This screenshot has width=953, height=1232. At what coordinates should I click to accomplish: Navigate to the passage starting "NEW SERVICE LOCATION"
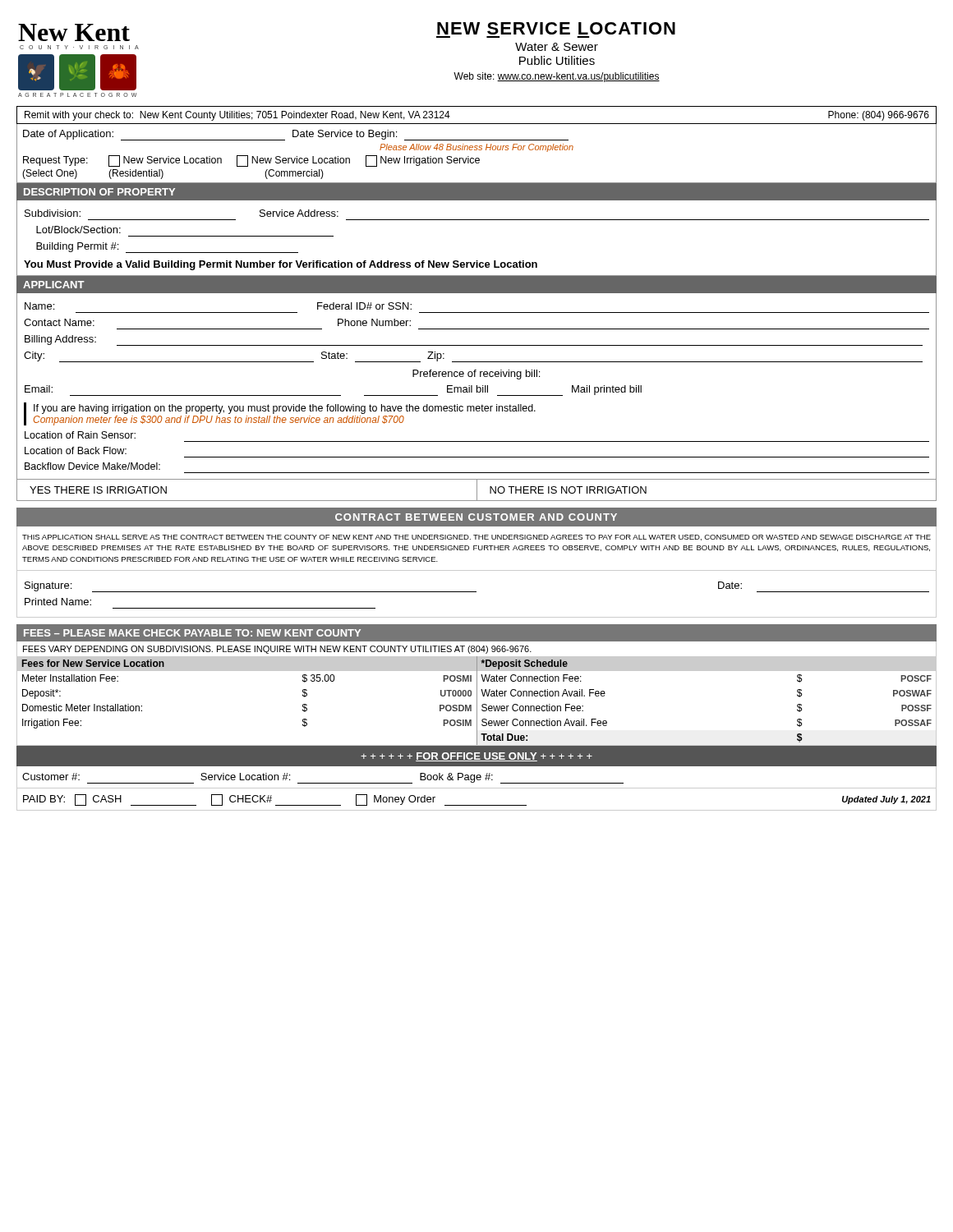click(557, 50)
